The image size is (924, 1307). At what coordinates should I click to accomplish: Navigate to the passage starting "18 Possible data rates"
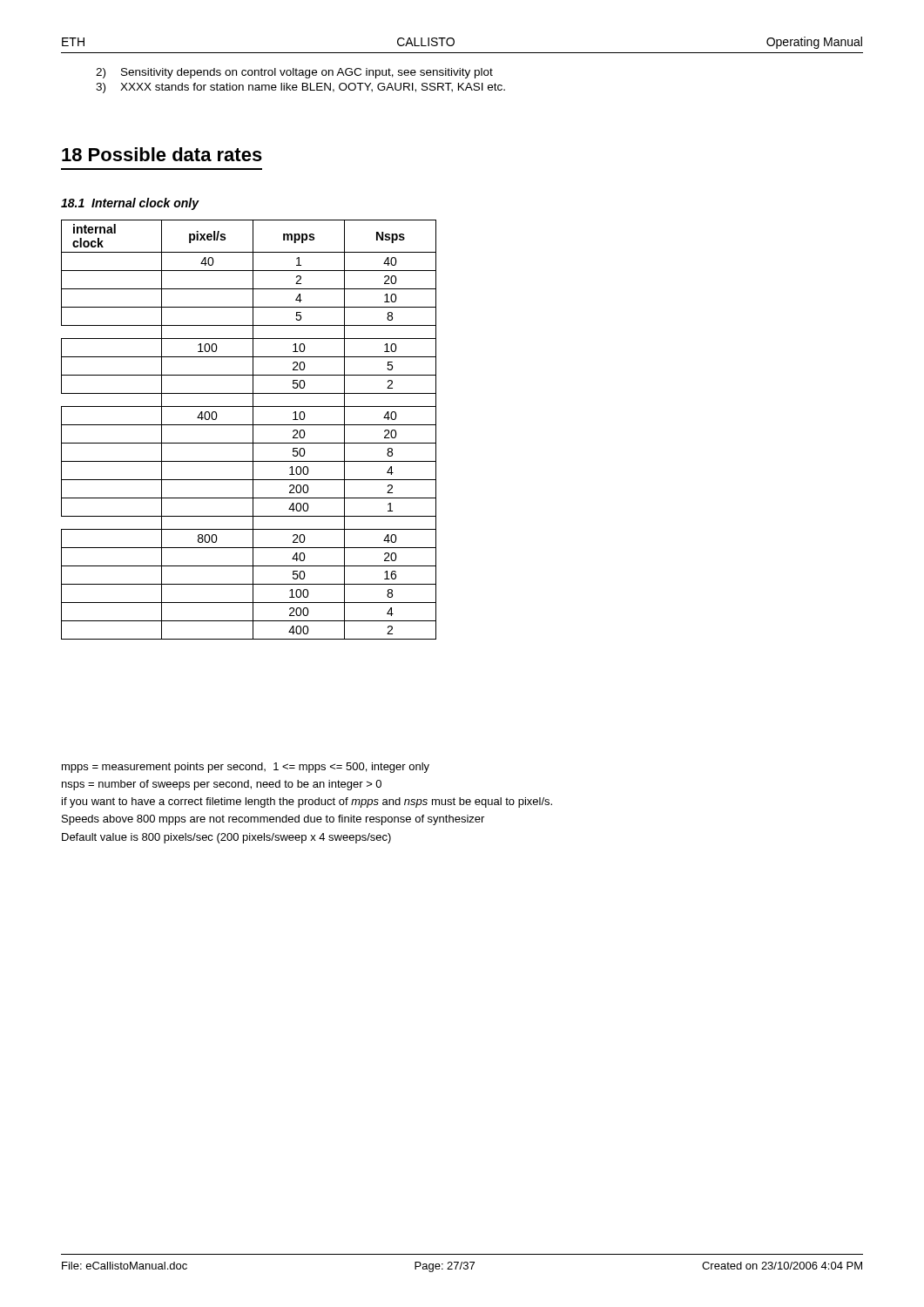162,157
